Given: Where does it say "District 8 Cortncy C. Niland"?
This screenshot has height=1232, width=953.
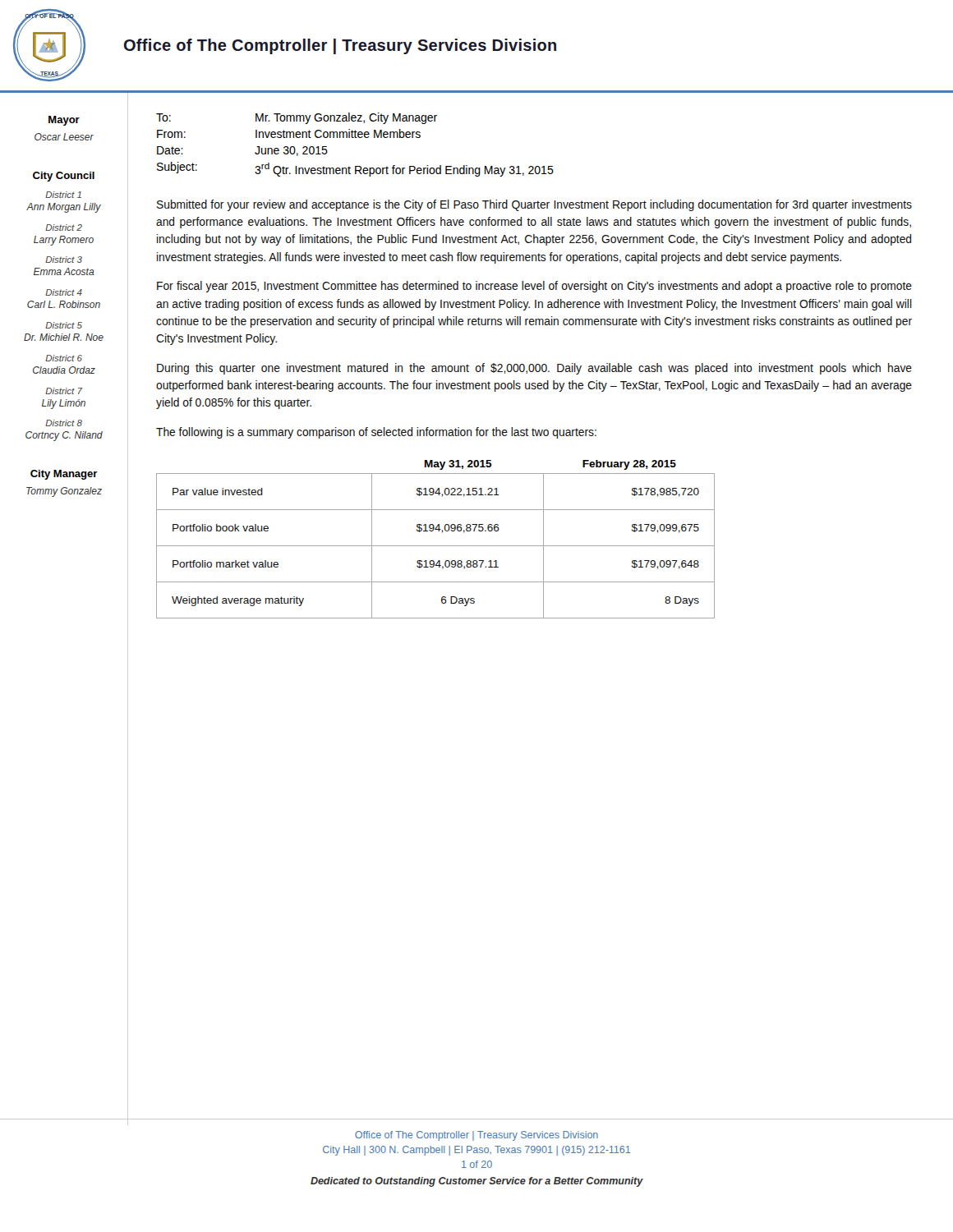Looking at the screenshot, I should click(x=64, y=431).
